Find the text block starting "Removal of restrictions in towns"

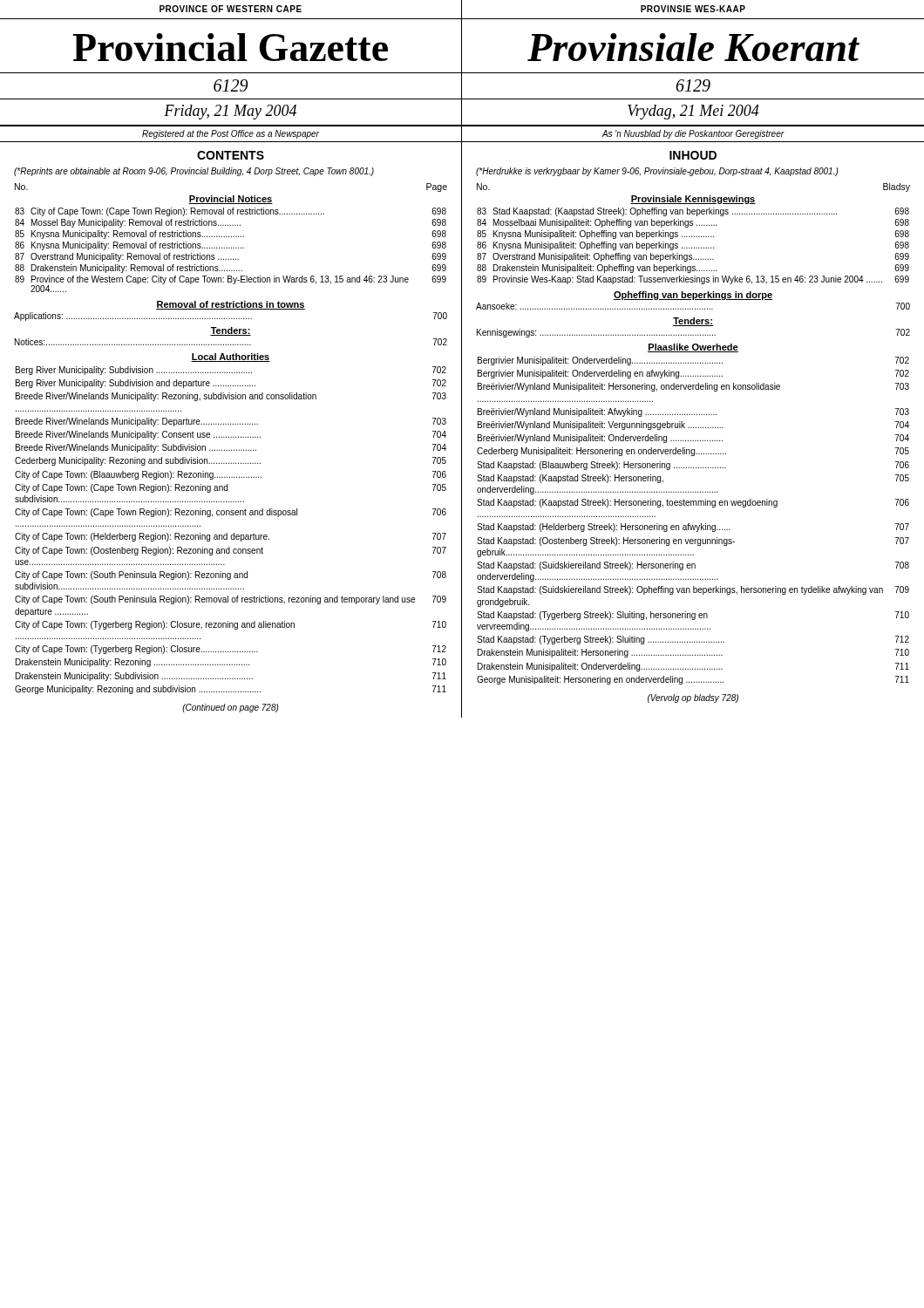coord(231,304)
